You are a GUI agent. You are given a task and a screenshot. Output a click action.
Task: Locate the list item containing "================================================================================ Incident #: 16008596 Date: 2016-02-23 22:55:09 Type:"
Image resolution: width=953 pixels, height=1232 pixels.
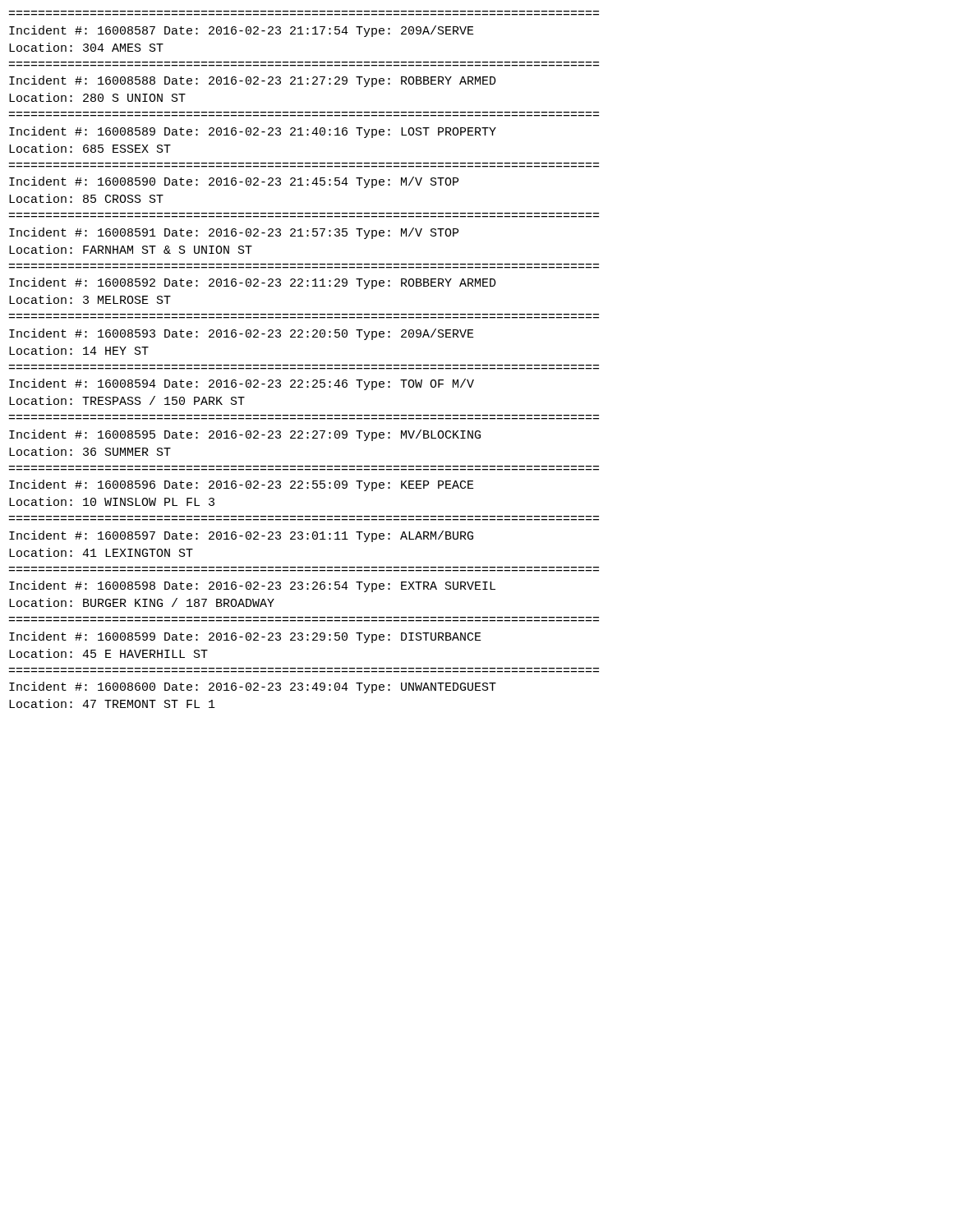coord(476,486)
